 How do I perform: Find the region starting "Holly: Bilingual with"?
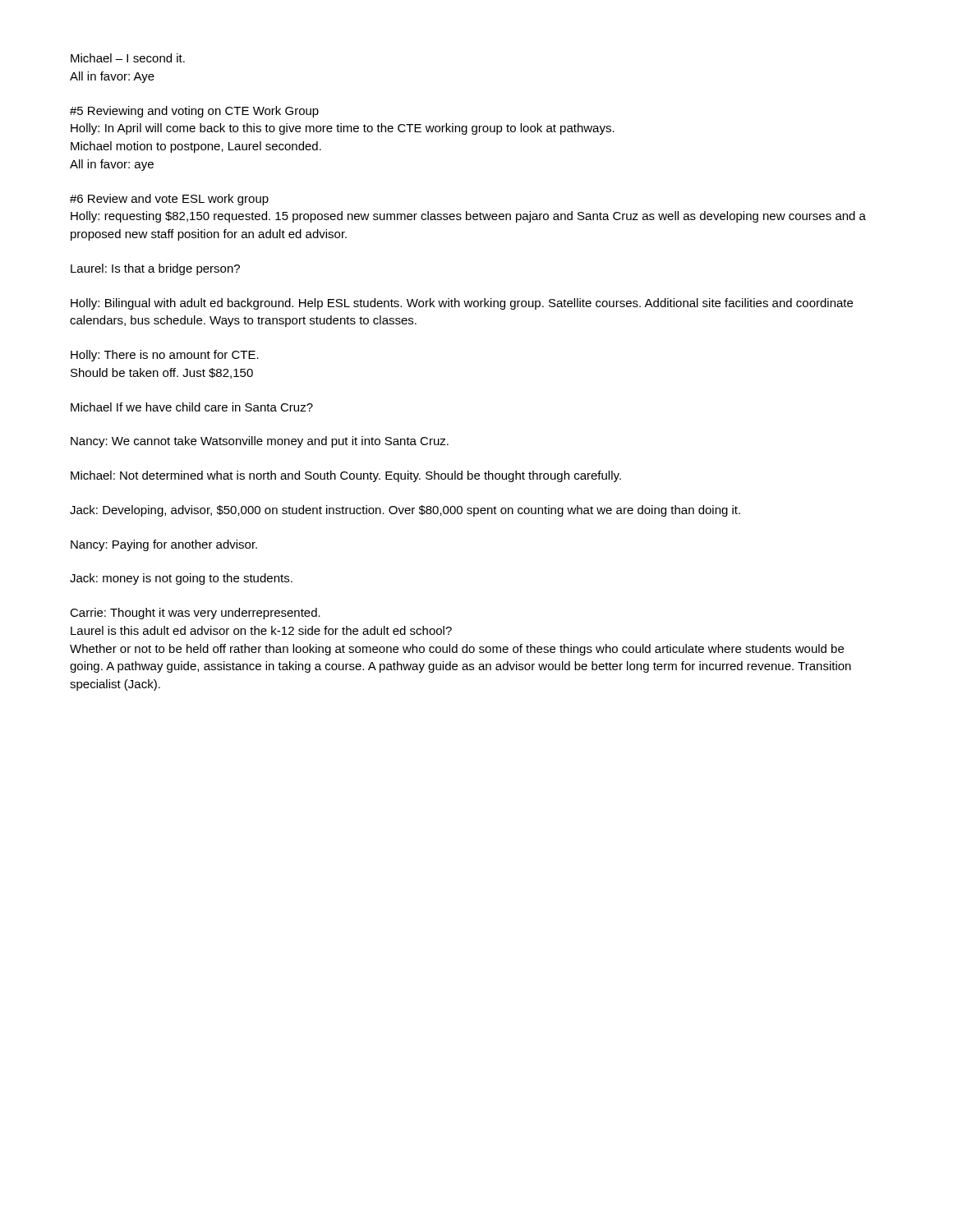pos(462,311)
